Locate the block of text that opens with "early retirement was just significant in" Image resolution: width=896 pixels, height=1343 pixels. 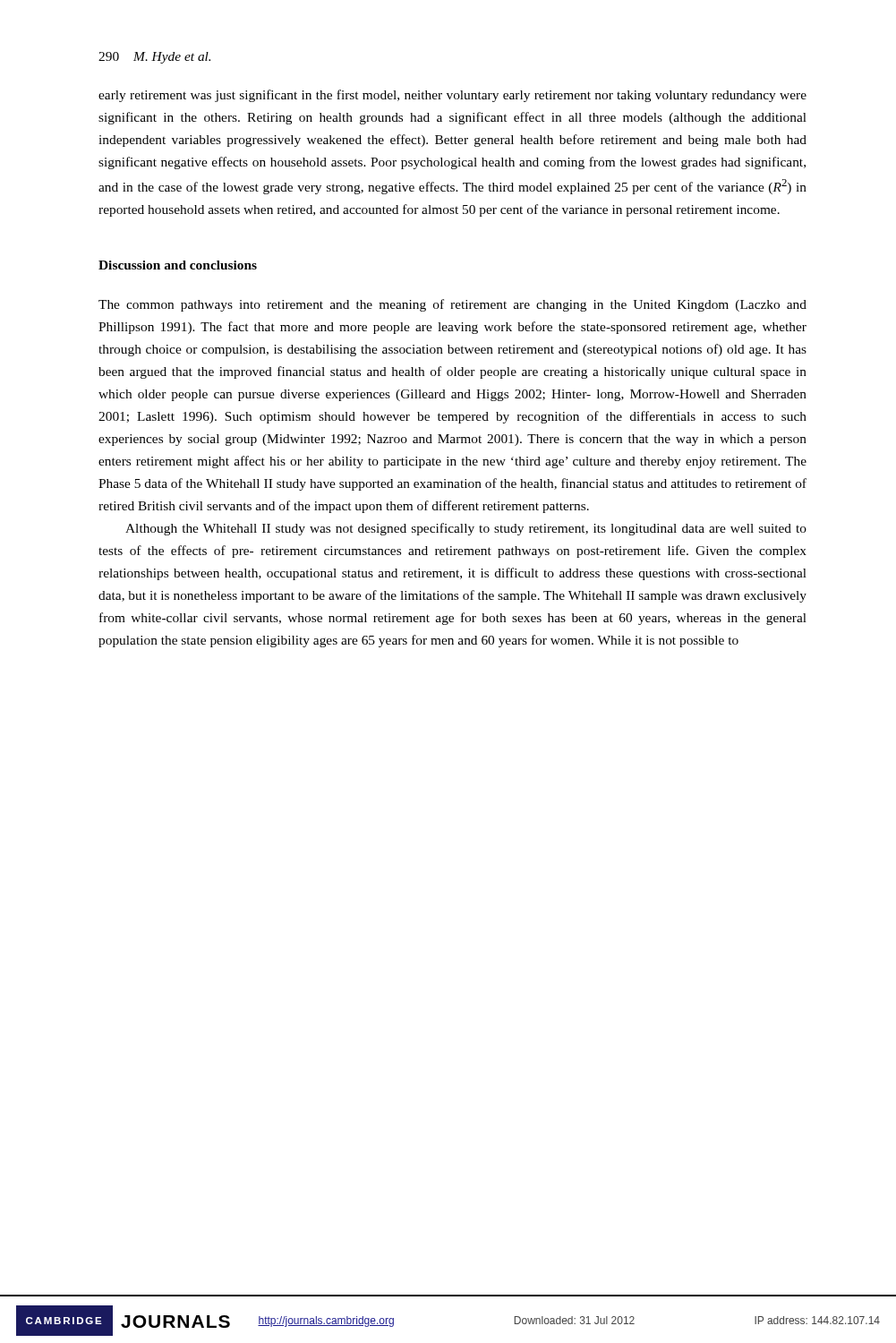pyautogui.click(x=452, y=152)
